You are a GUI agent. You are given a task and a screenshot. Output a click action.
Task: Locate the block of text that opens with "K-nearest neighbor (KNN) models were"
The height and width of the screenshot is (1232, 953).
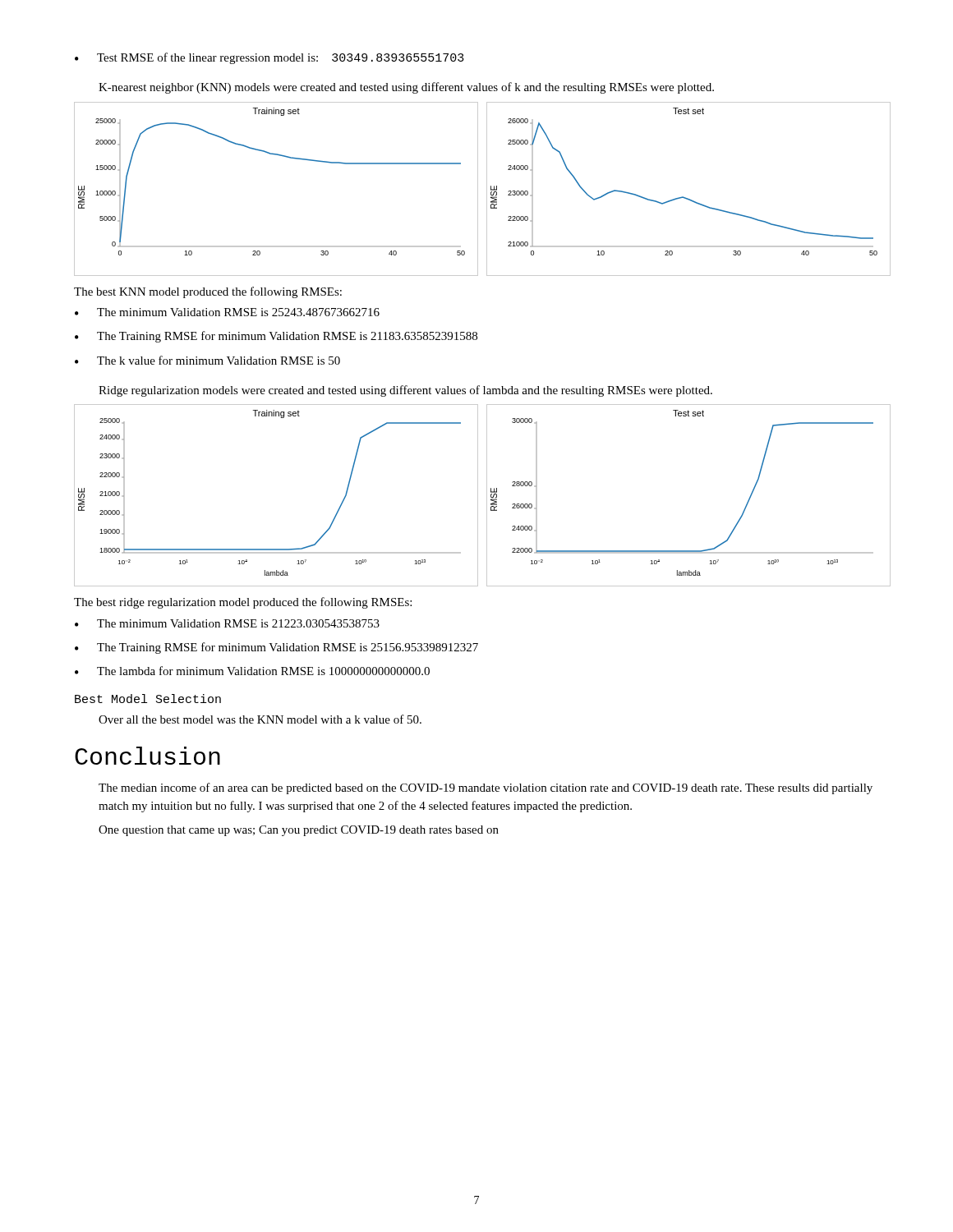point(489,87)
